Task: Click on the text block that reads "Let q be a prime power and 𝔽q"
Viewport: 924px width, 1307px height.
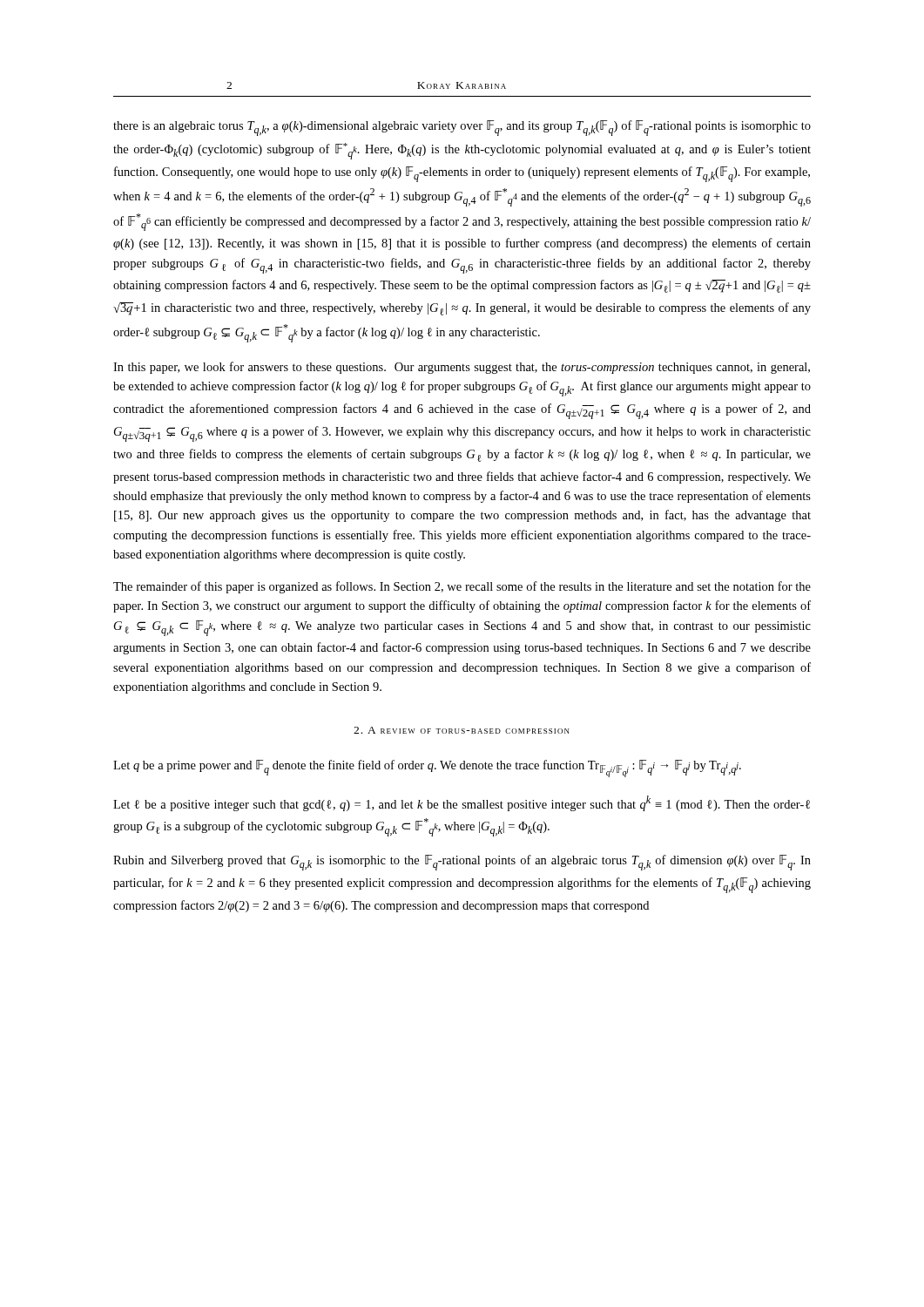Action: tap(462, 767)
